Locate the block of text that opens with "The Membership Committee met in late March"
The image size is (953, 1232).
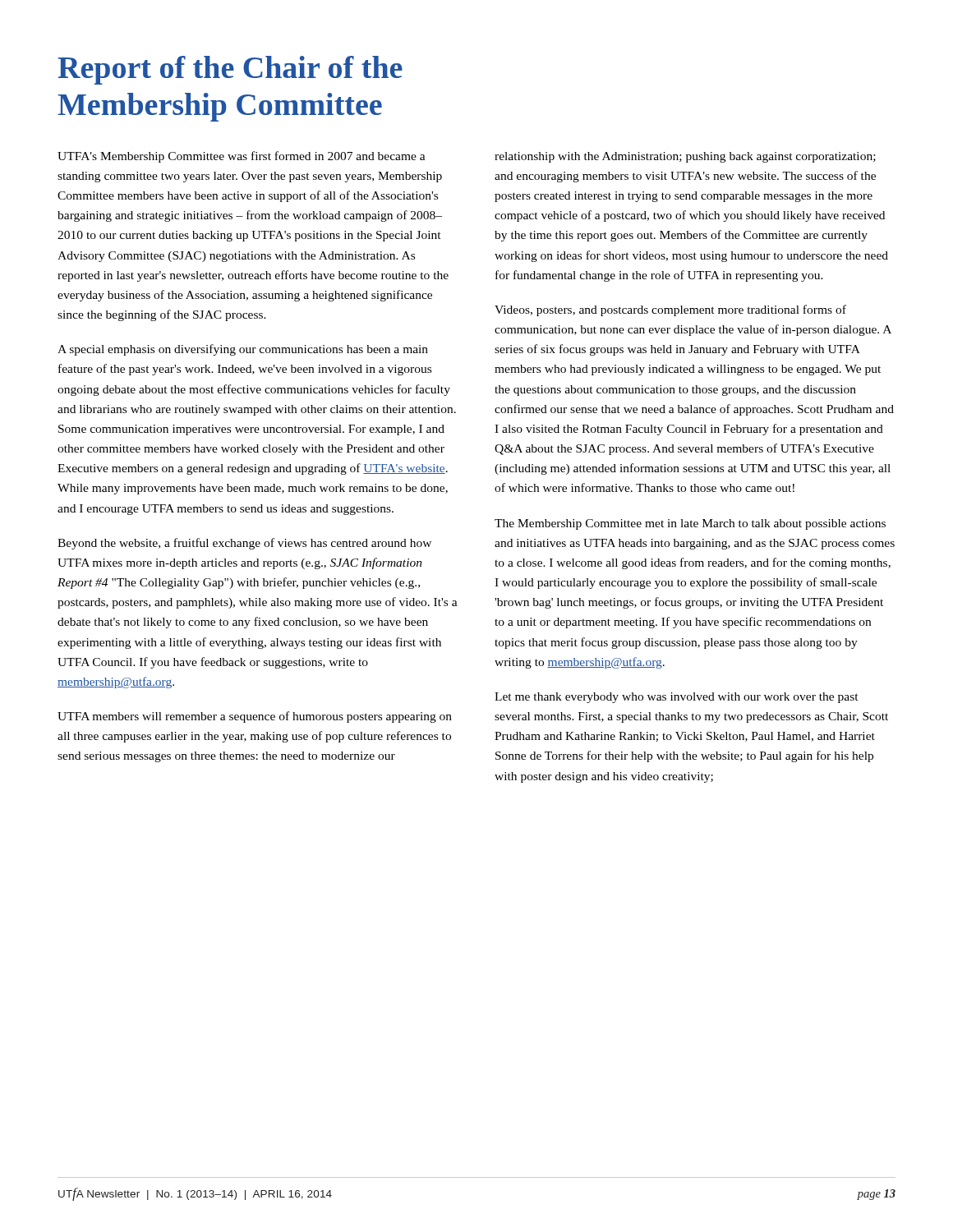(695, 592)
